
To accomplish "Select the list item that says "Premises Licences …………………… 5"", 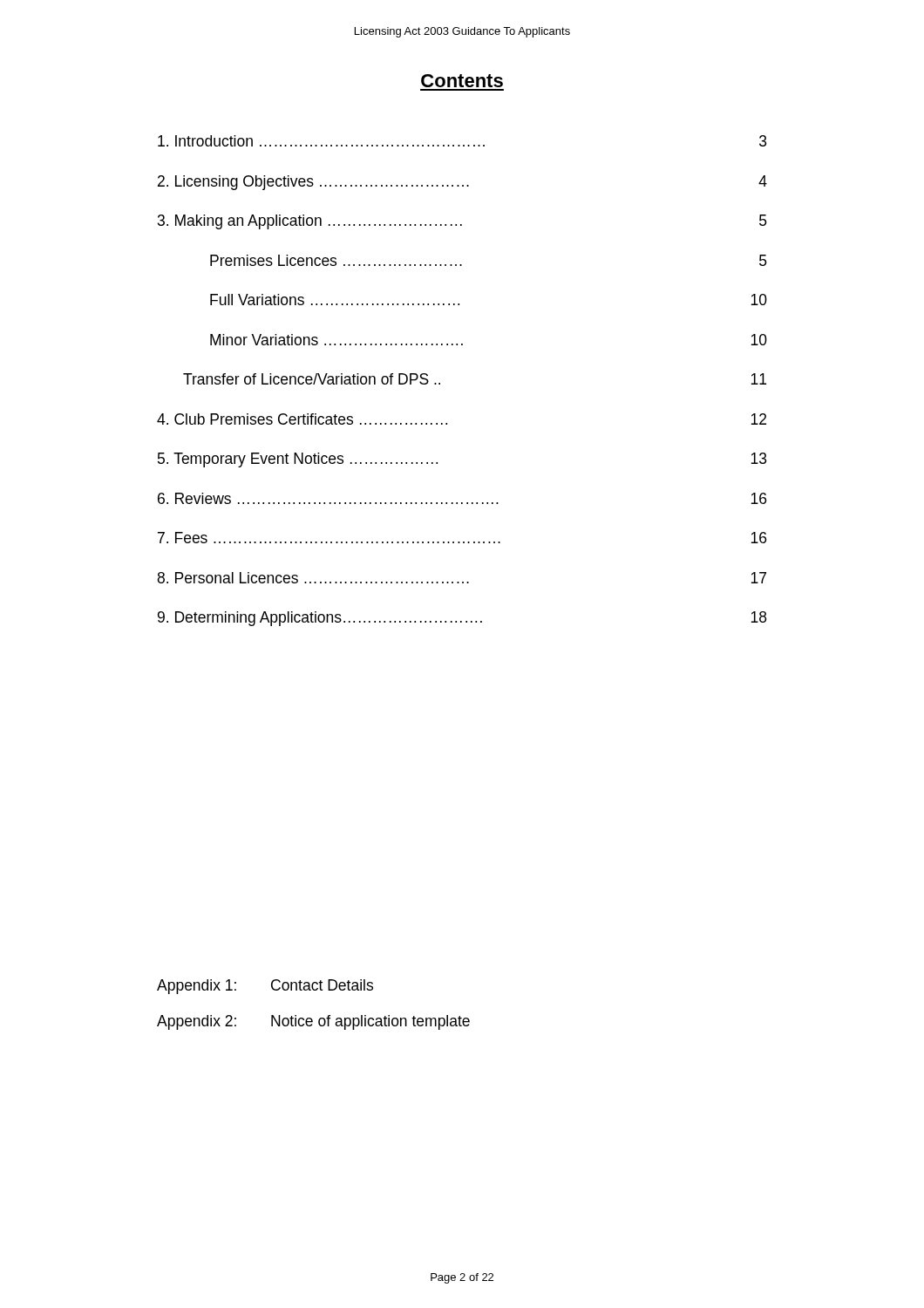I will (269, 261).
